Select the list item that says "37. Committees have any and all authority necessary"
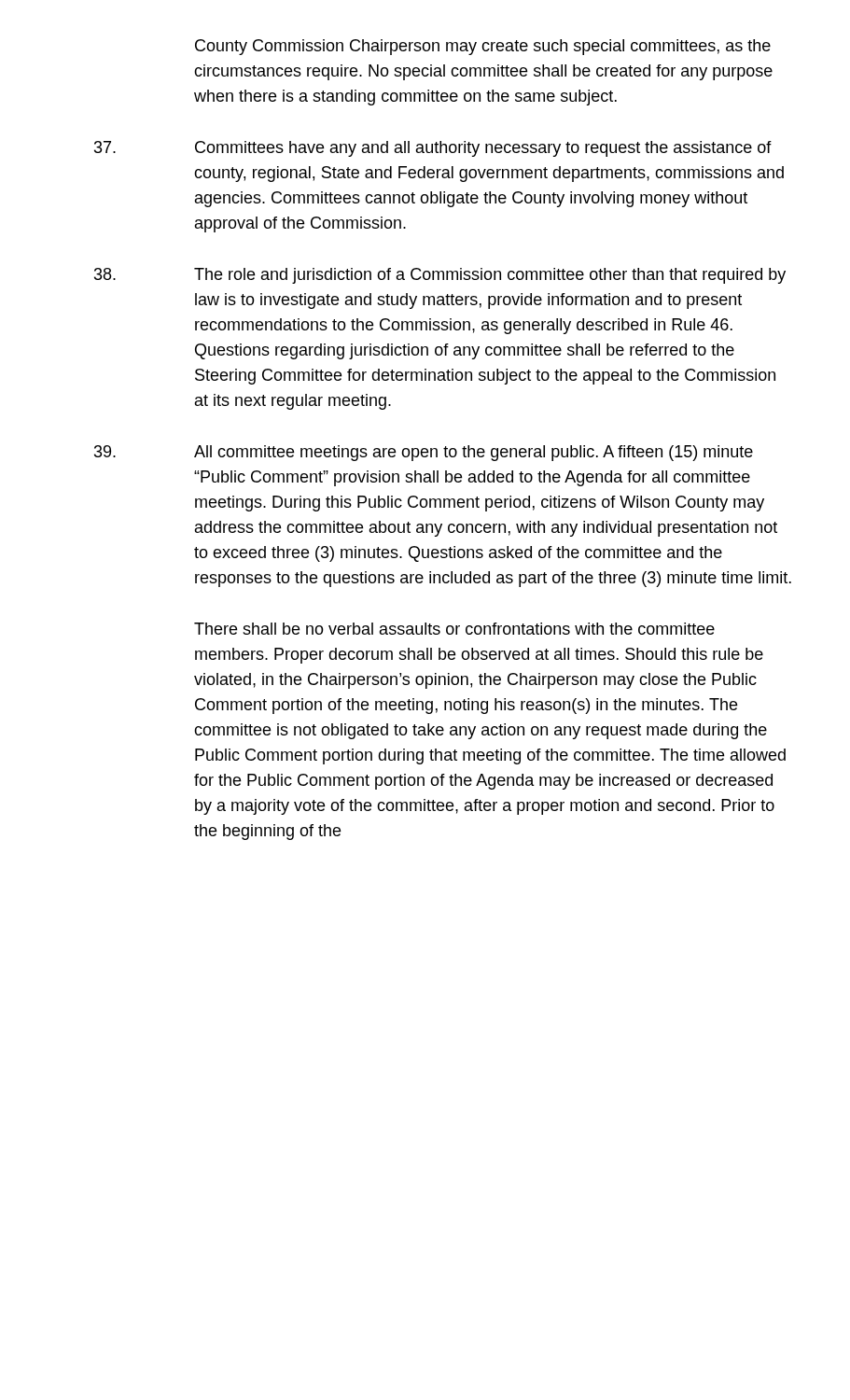Image resolution: width=850 pixels, height=1400 pixels. (444, 186)
